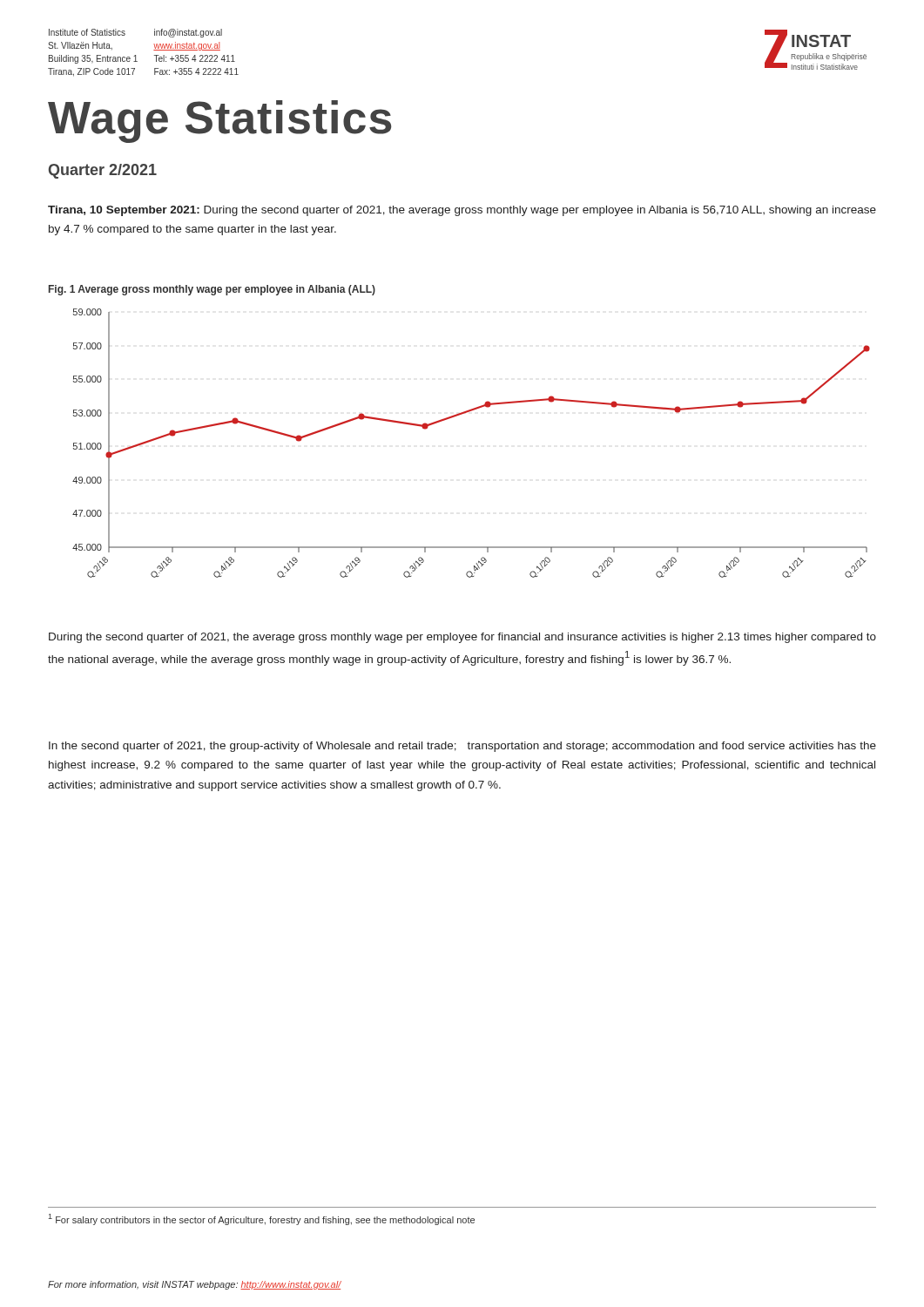This screenshot has width=924, height=1307.
Task: Locate the footnote with the text "1 For salary"
Action: click(x=261, y=1218)
